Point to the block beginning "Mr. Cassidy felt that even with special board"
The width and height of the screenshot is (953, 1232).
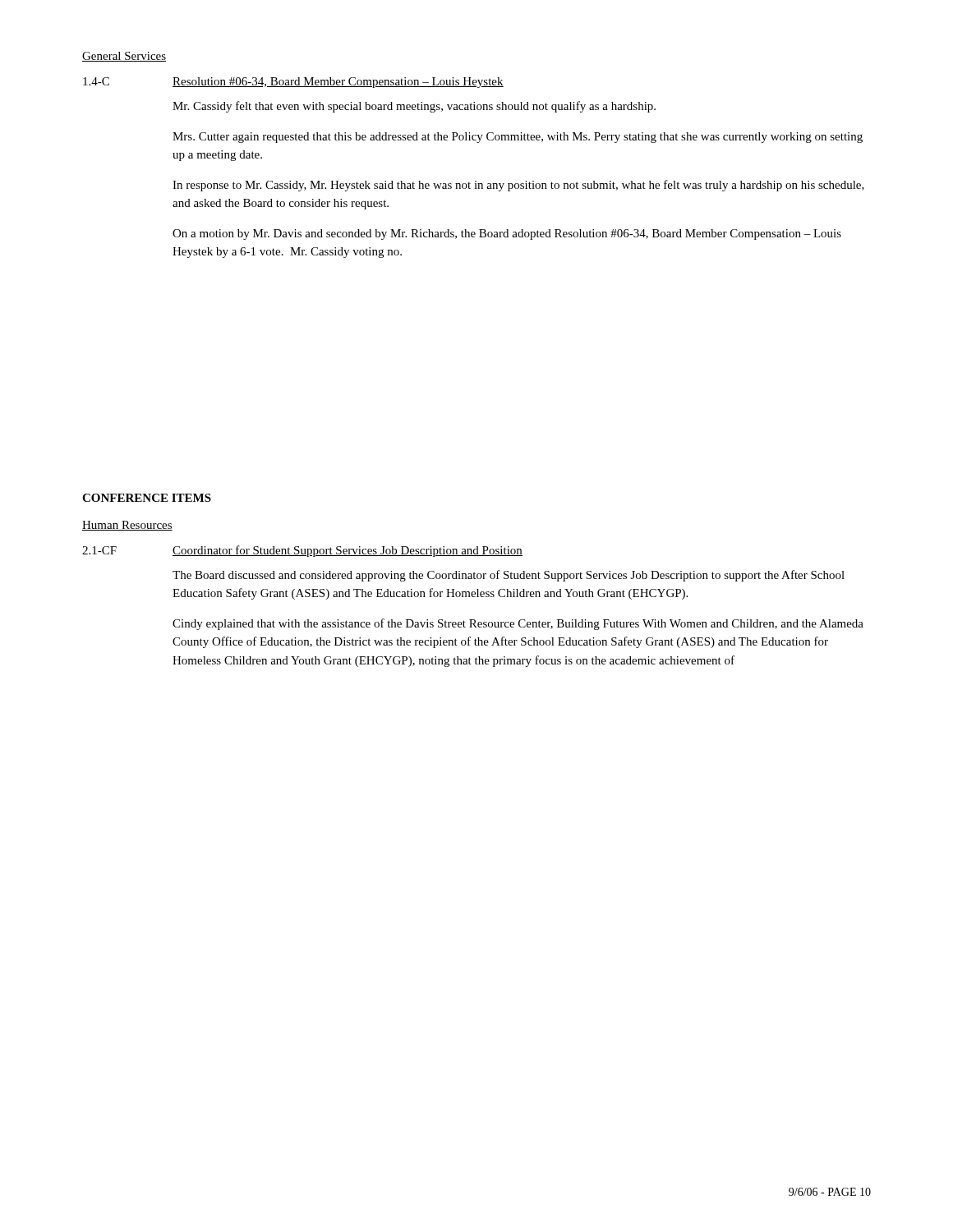[x=522, y=106]
